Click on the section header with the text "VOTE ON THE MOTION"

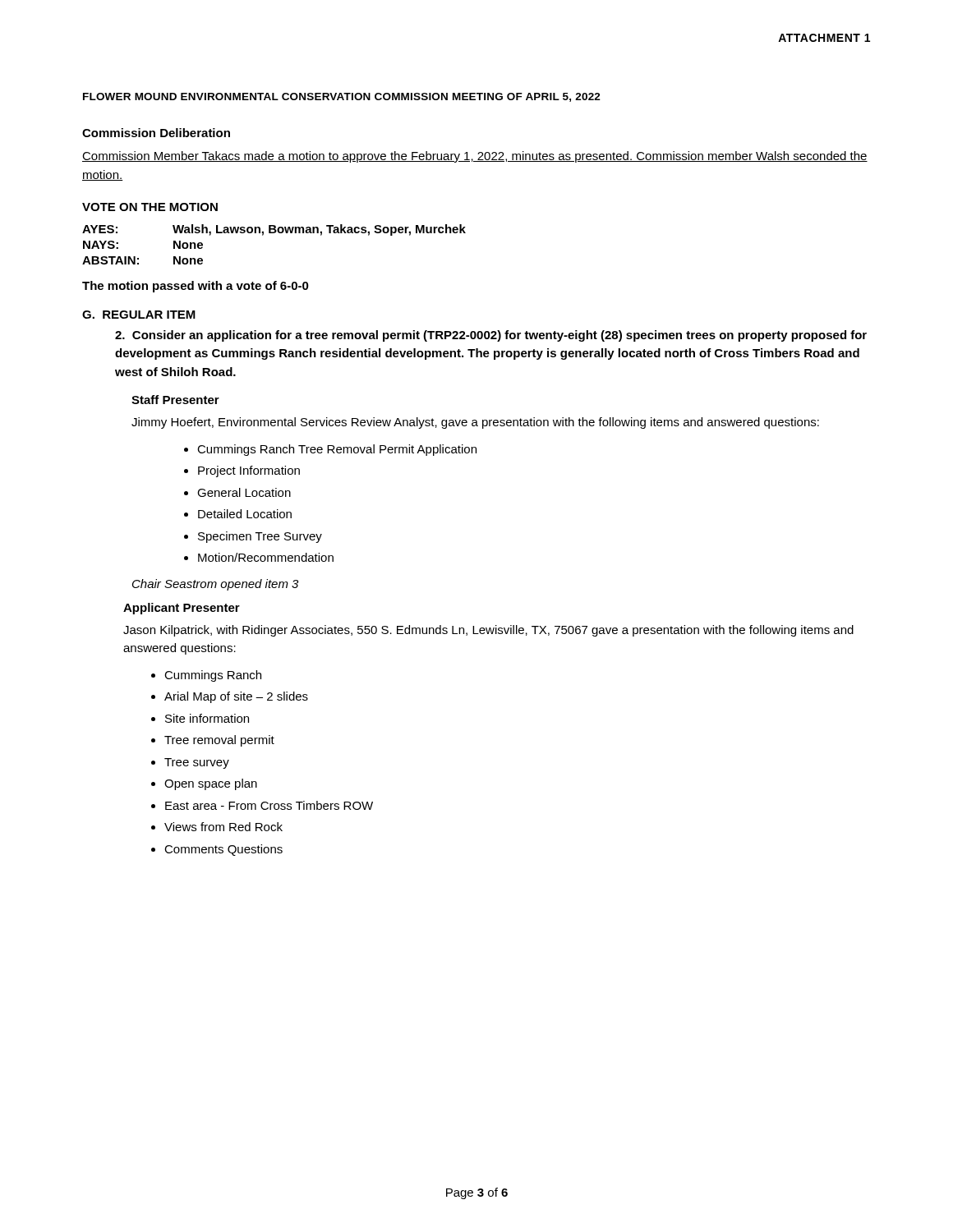coord(150,206)
